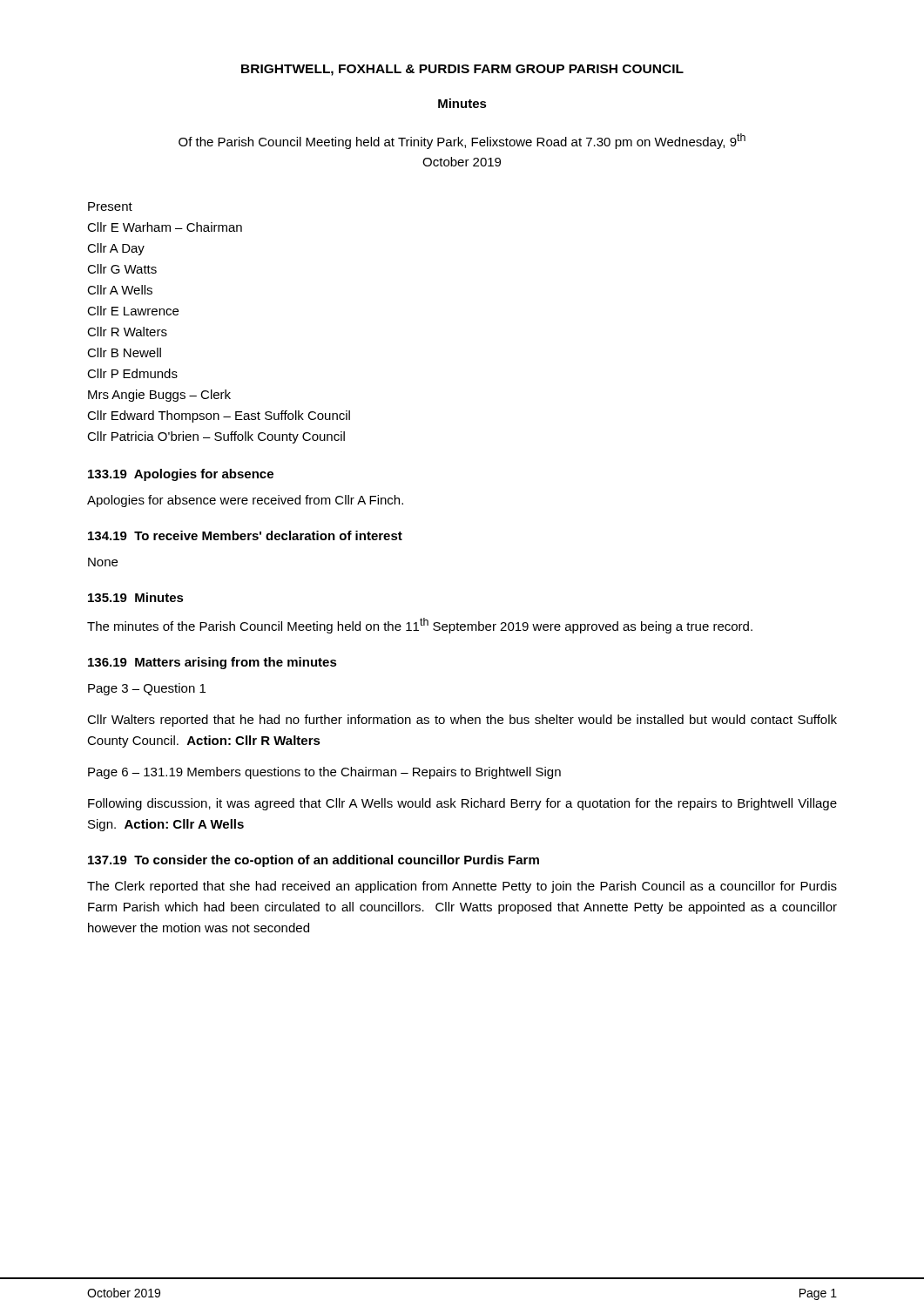
Task: Click on the element starting "Following discussion, it"
Action: pos(462,813)
